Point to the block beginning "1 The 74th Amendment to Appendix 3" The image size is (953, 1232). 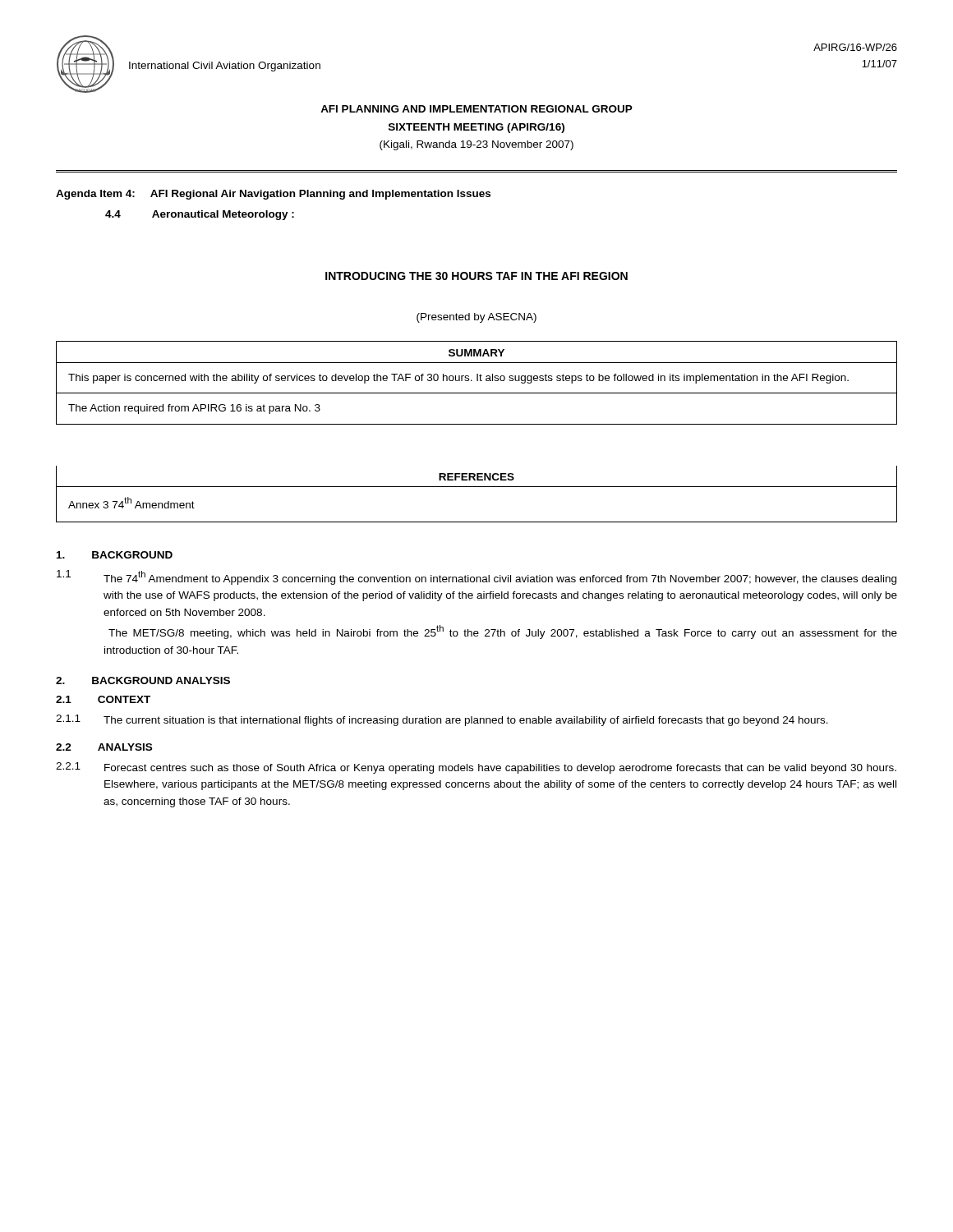coord(476,577)
